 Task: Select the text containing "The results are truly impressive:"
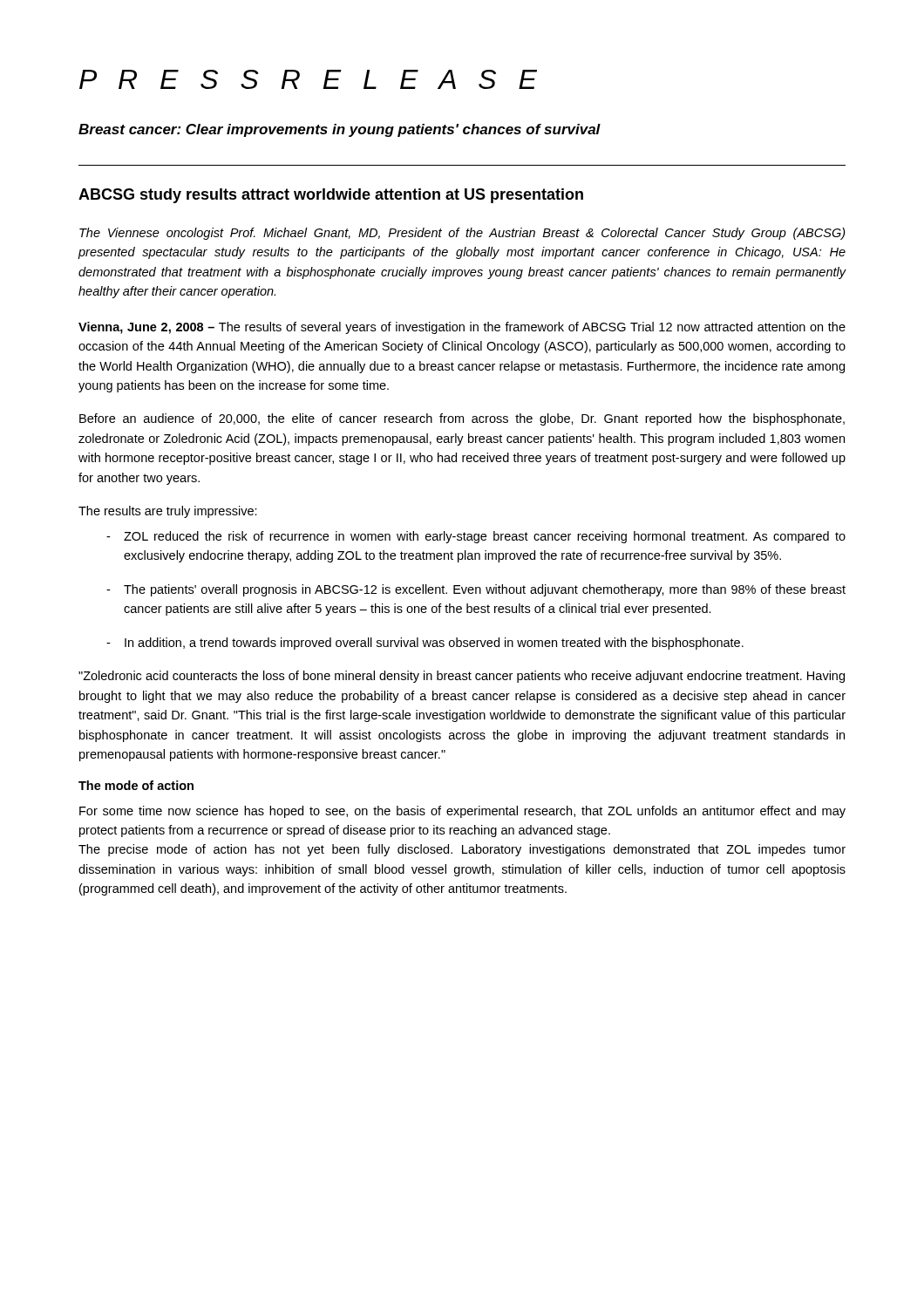click(168, 512)
